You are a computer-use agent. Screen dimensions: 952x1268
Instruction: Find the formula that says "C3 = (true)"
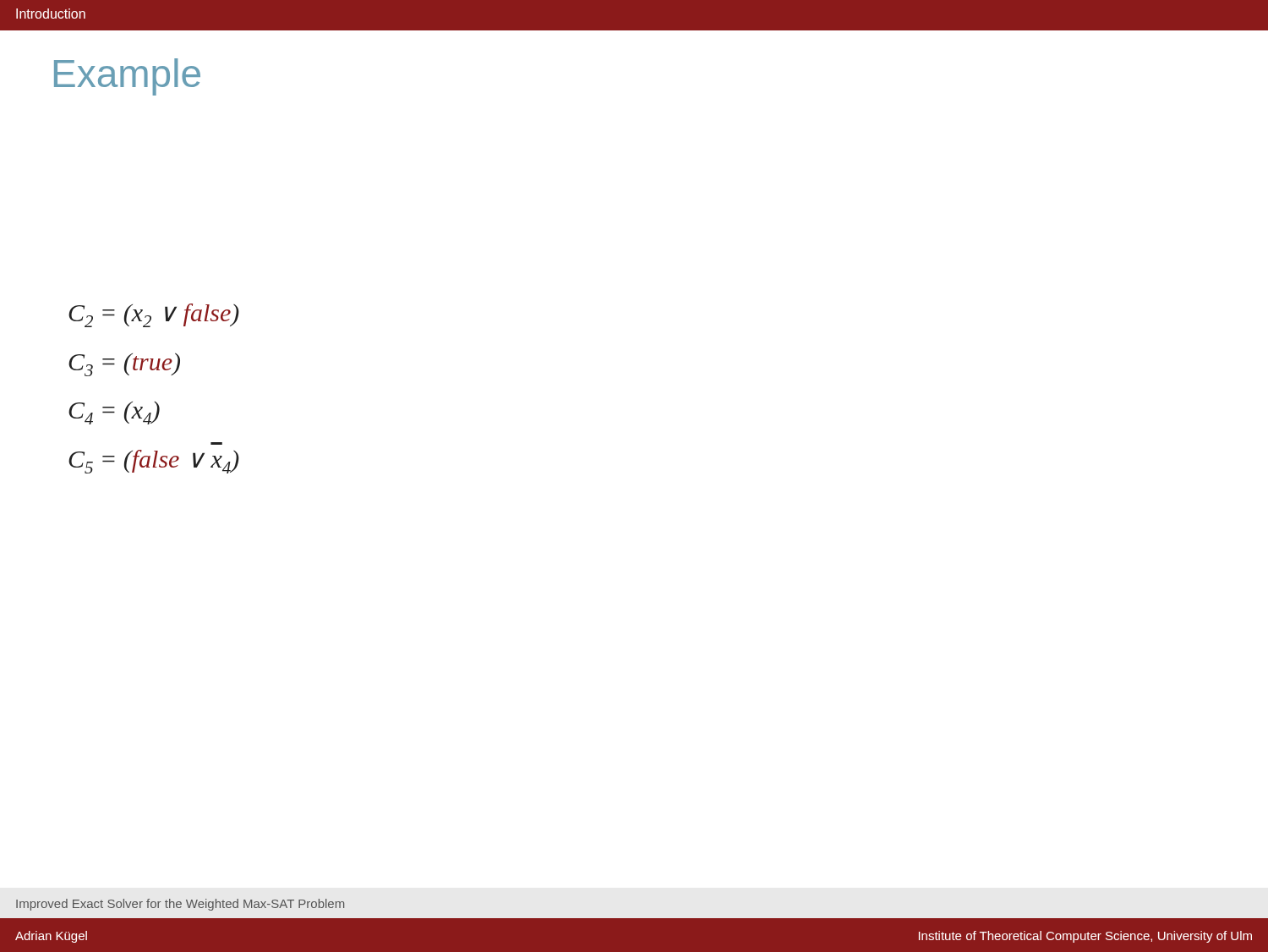pos(124,364)
